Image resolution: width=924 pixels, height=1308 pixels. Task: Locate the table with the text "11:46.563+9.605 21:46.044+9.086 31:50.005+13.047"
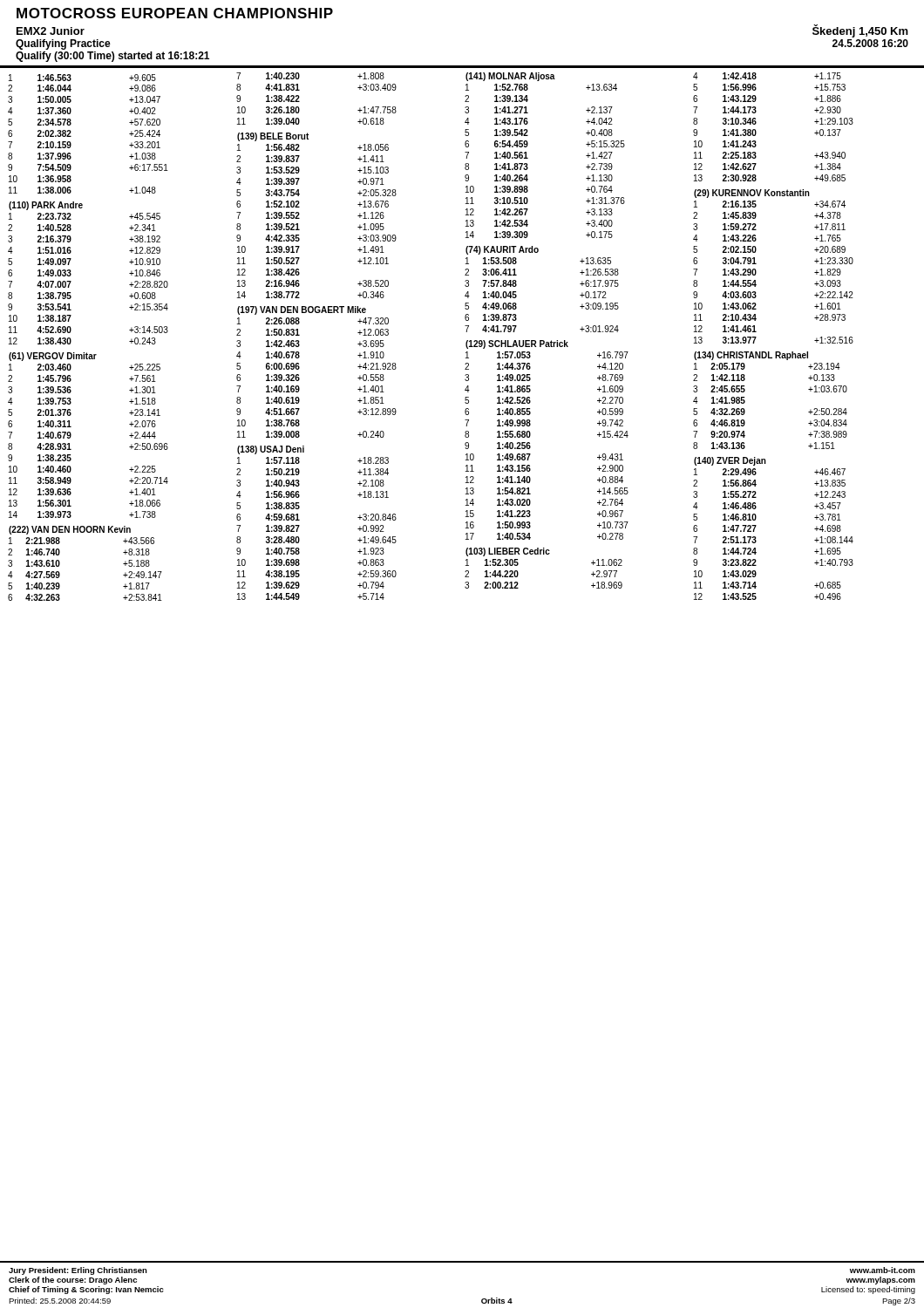(119, 133)
